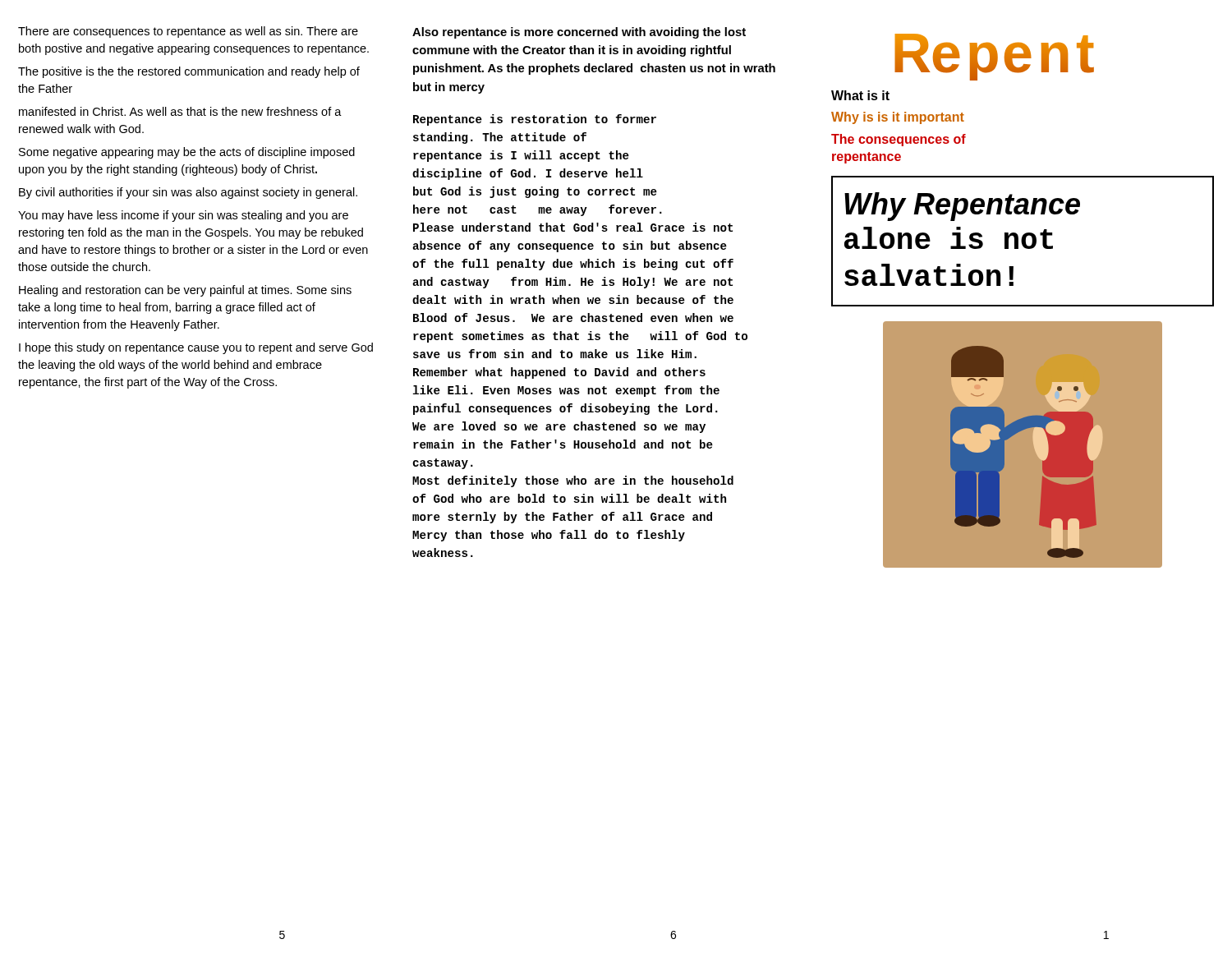Screen dimensions: 953x1232
Task: Find the section header that reads "The consequences ofrepentance"
Action: 898,148
